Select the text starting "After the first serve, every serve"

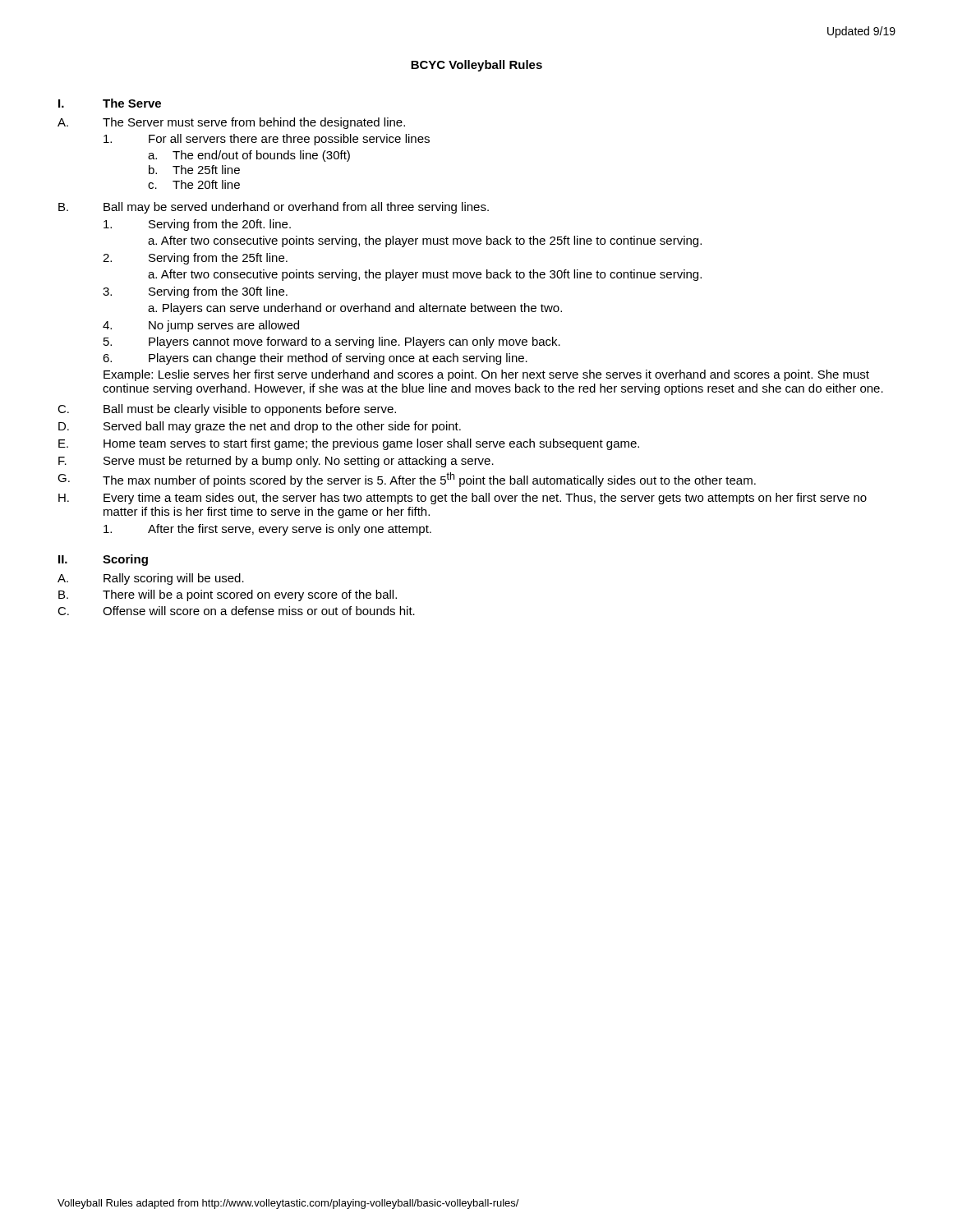coord(267,530)
